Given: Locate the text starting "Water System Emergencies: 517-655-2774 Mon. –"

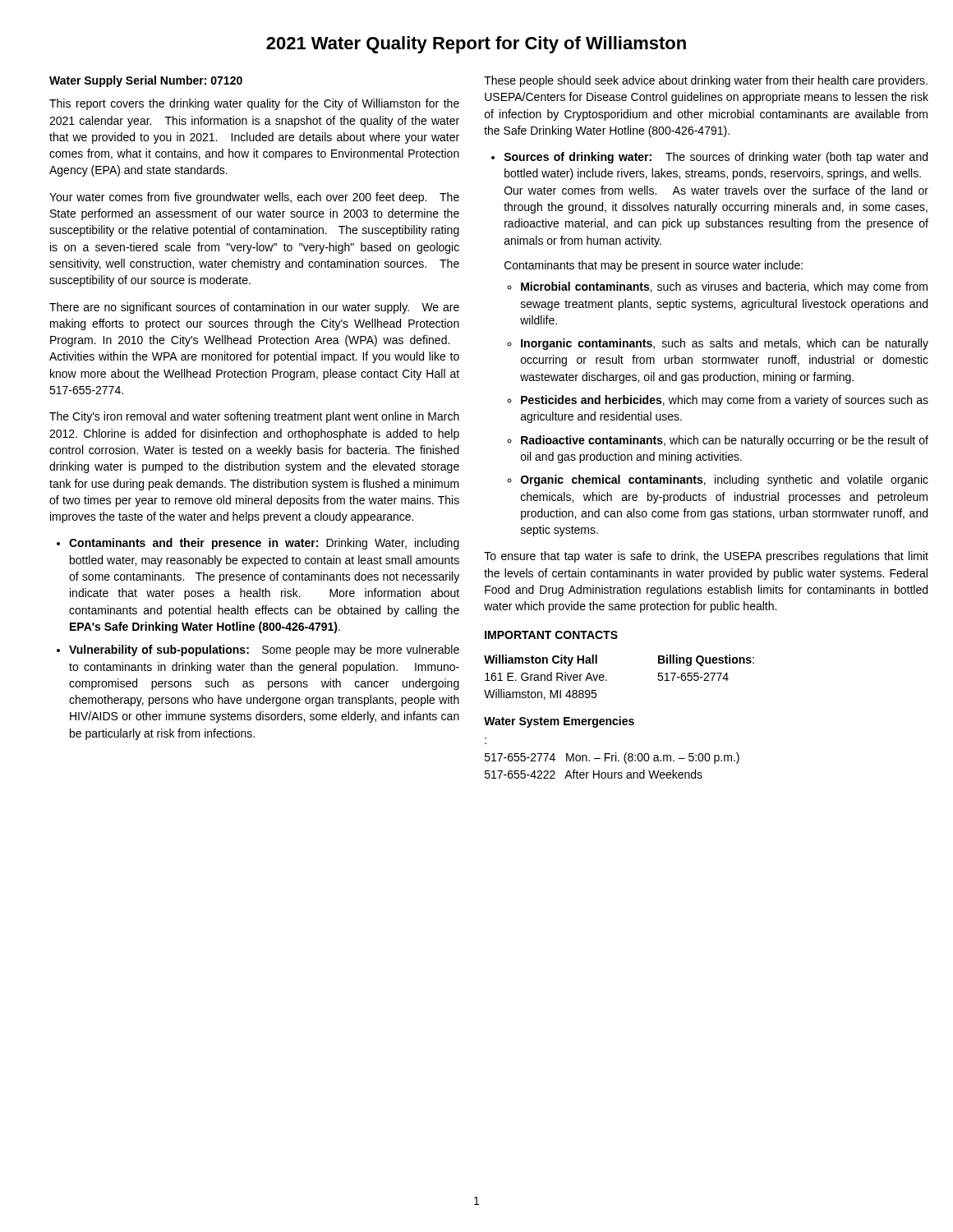Looking at the screenshot, I should (706, 748).
